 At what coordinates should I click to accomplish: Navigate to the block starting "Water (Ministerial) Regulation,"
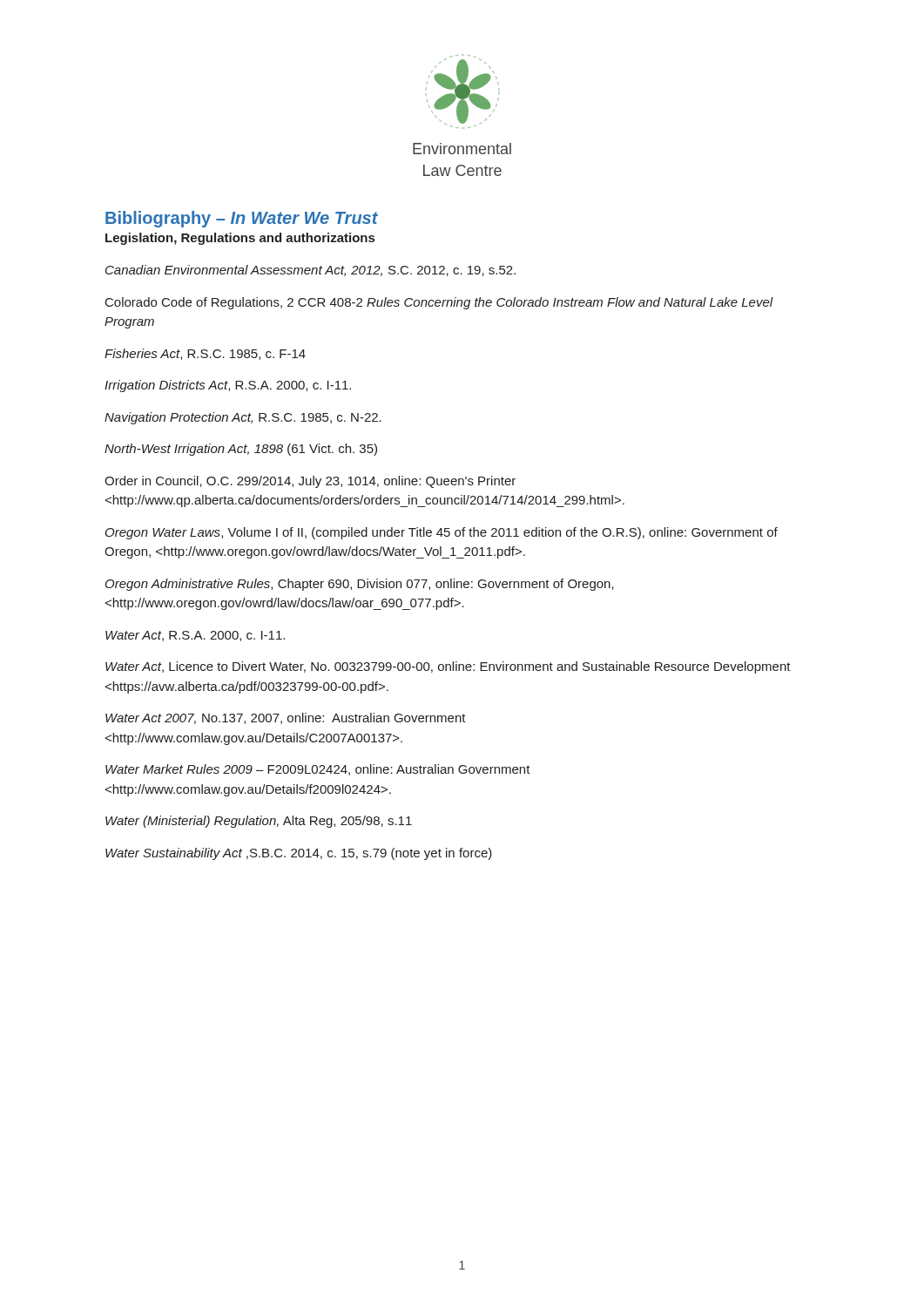[x=258, y=821]
